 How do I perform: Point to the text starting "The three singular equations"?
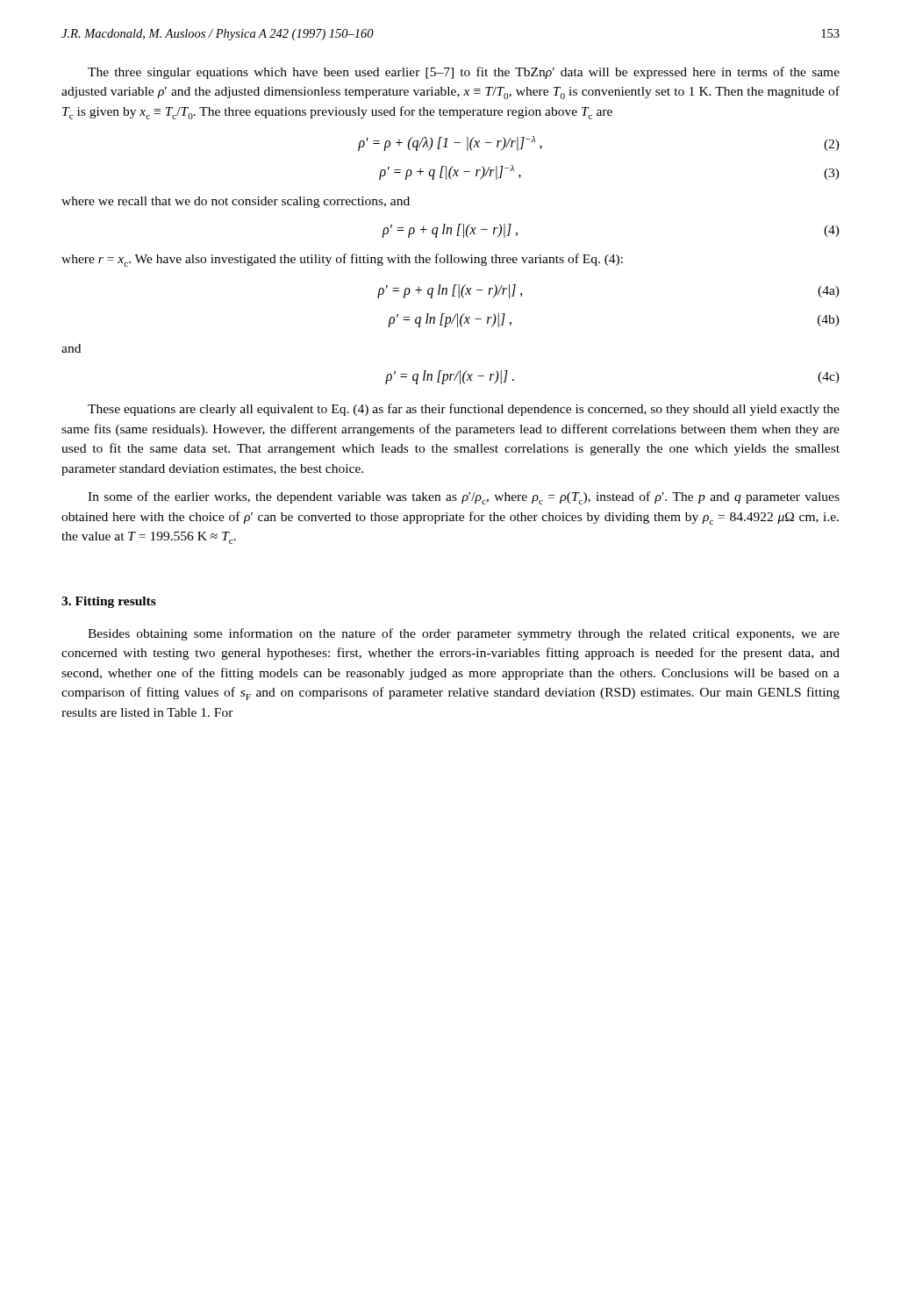tap(450, 93)
